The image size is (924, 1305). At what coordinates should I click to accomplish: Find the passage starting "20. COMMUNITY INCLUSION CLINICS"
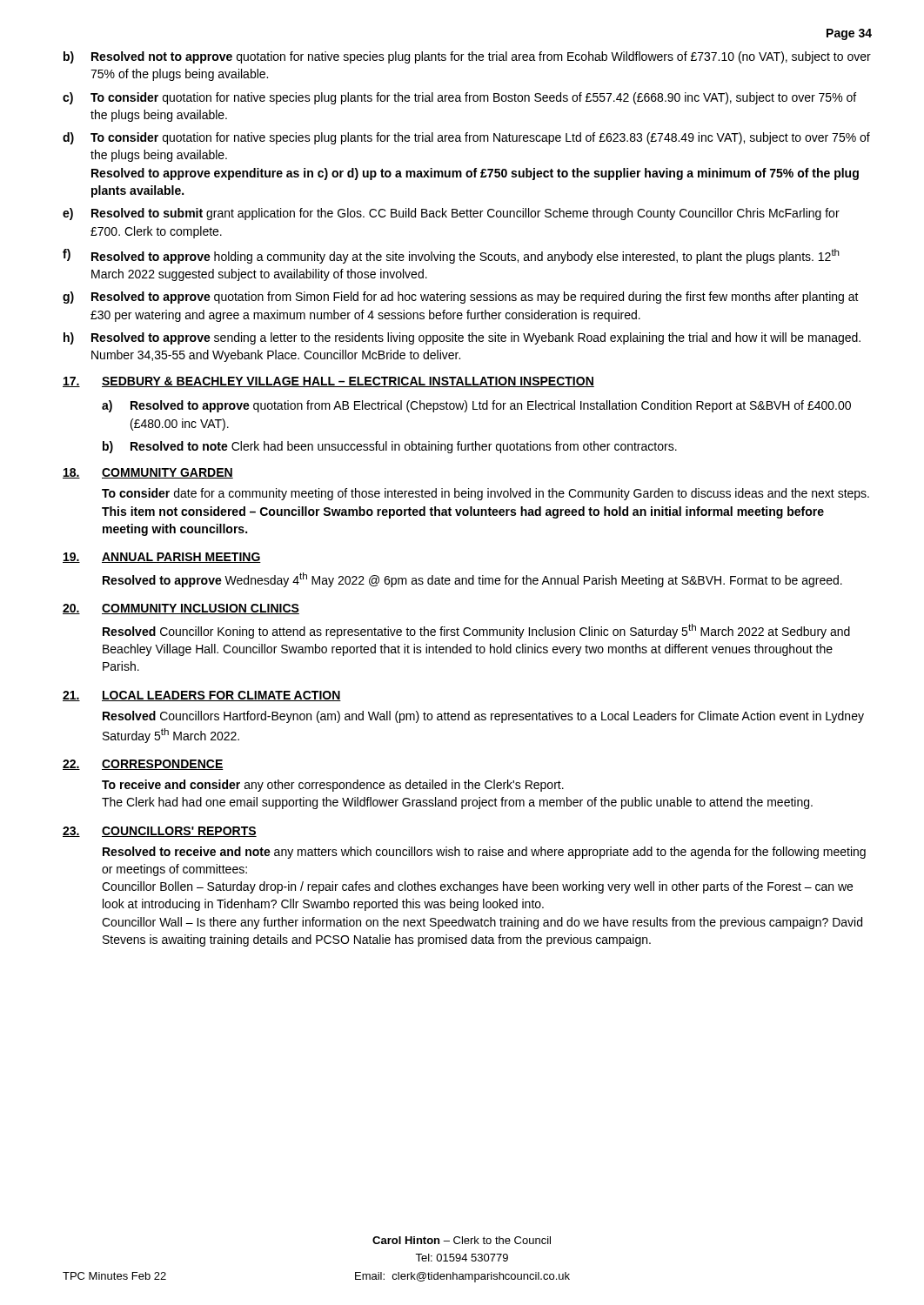pos(181,608)
